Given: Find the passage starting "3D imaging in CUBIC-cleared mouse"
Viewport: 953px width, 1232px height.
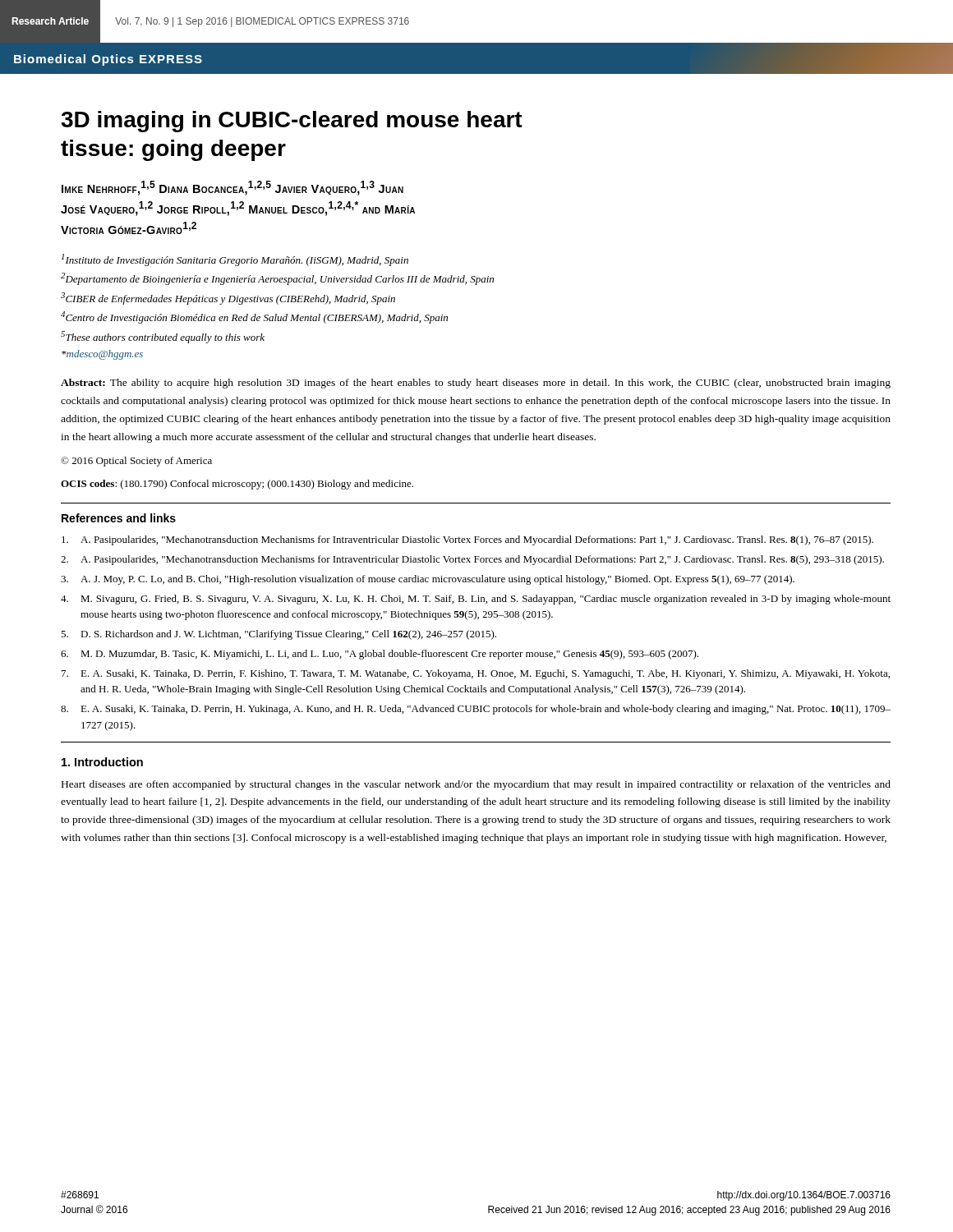Looking at the screenshot, I should [476, 134].
